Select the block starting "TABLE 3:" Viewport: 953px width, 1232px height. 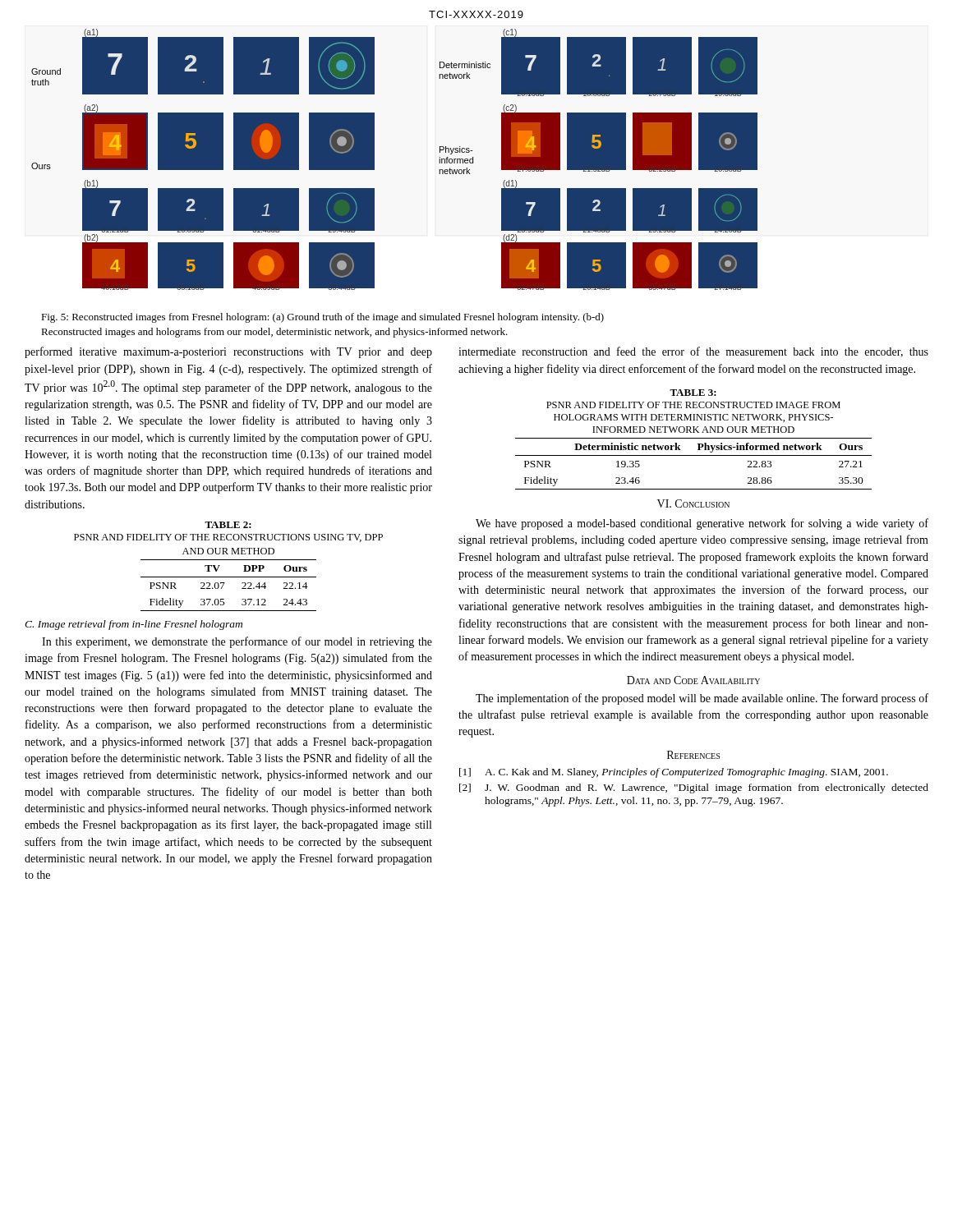pos(693,392)
